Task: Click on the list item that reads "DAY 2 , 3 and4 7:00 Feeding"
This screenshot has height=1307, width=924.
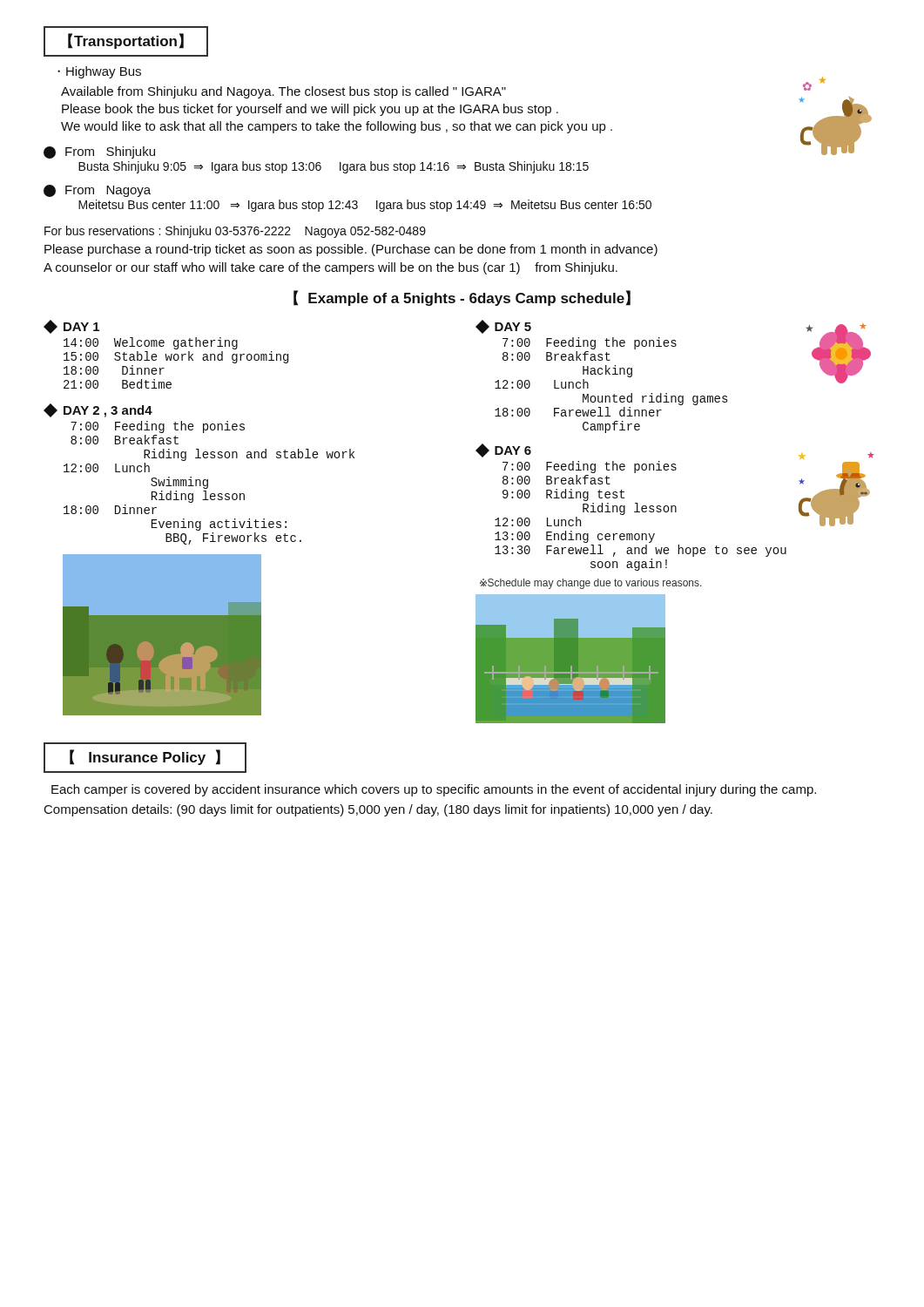Action: click(x=98, y=410)
